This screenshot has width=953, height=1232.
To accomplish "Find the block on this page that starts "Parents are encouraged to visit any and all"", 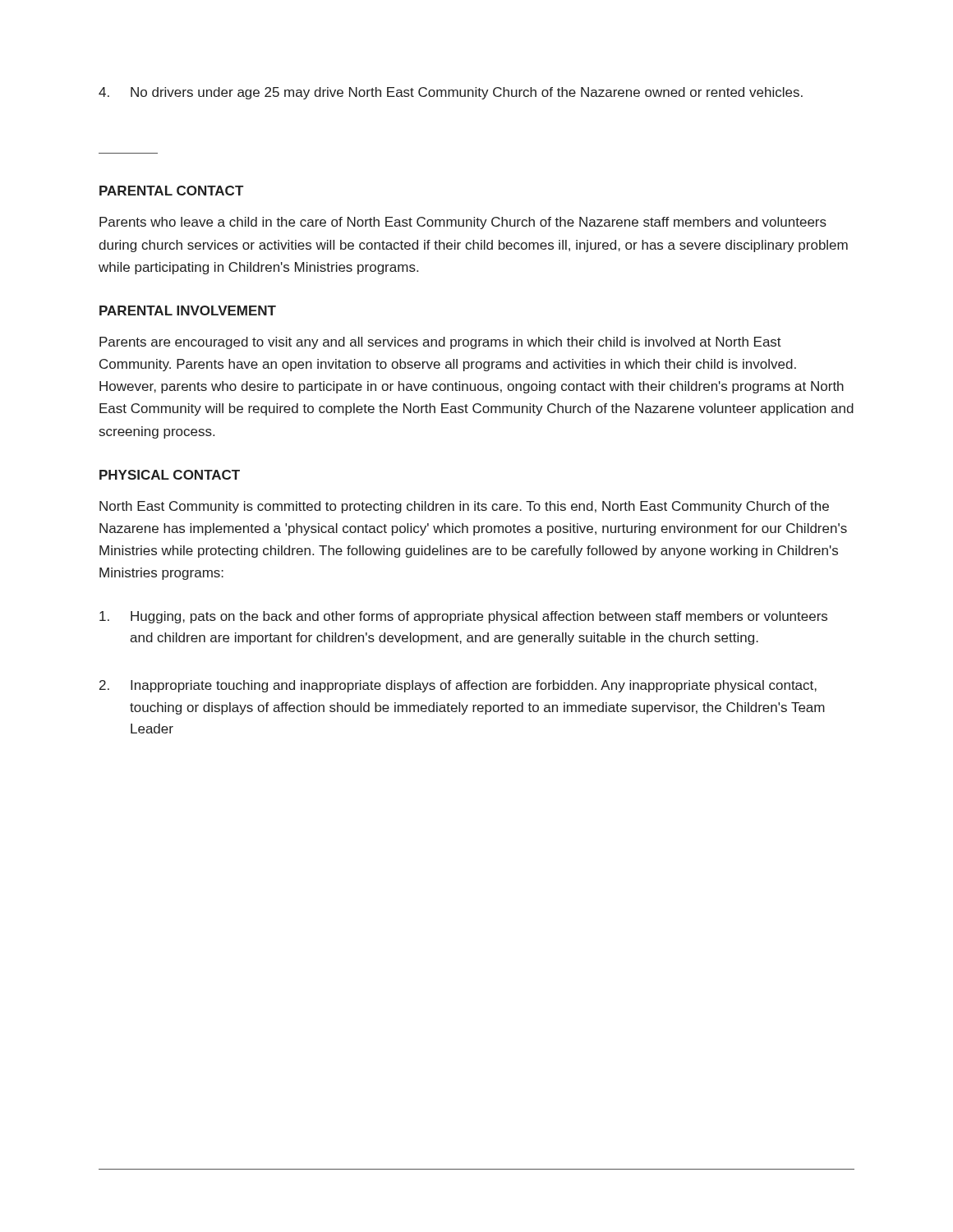I will coord(476,387).
